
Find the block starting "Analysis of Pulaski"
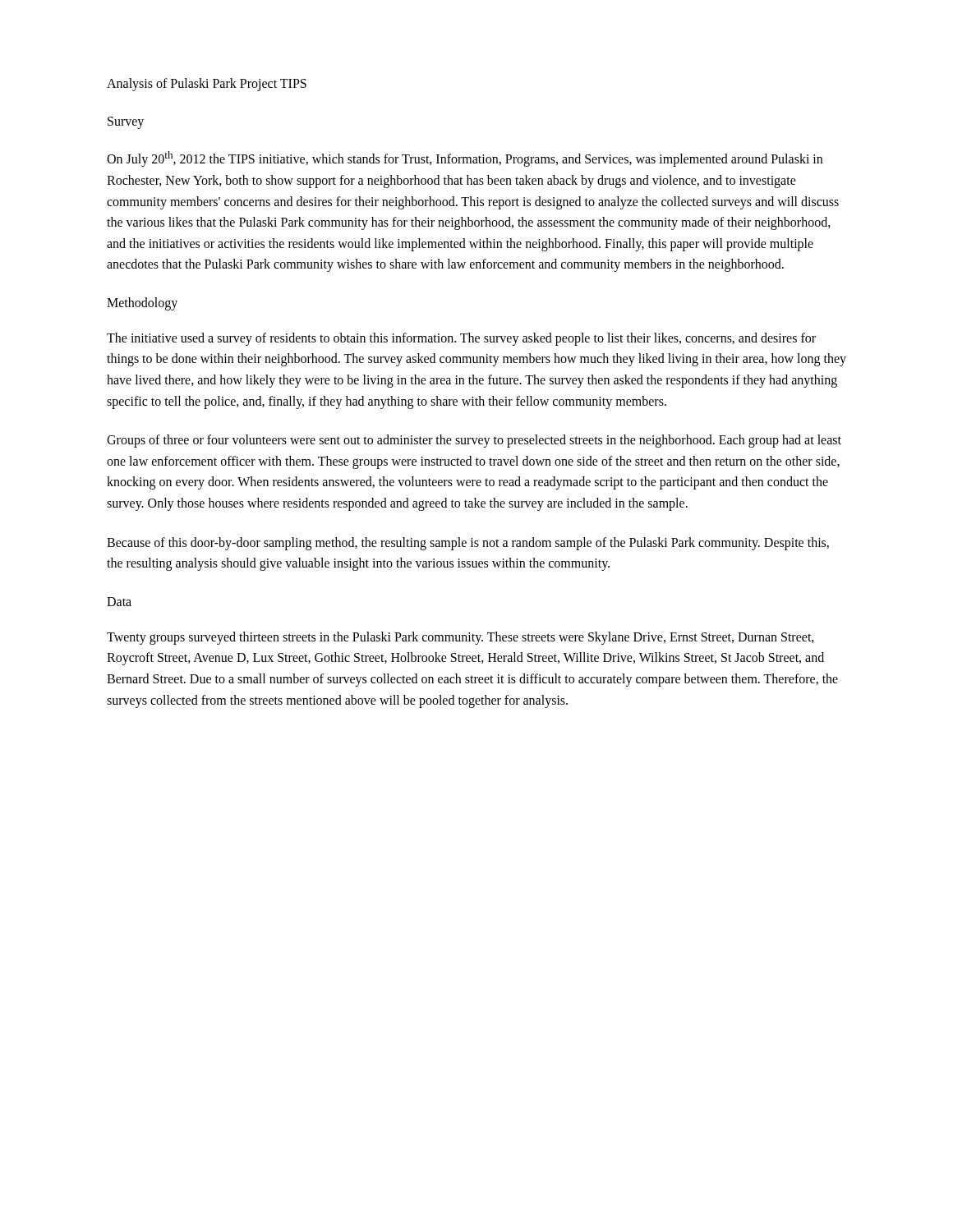[207, 83]
